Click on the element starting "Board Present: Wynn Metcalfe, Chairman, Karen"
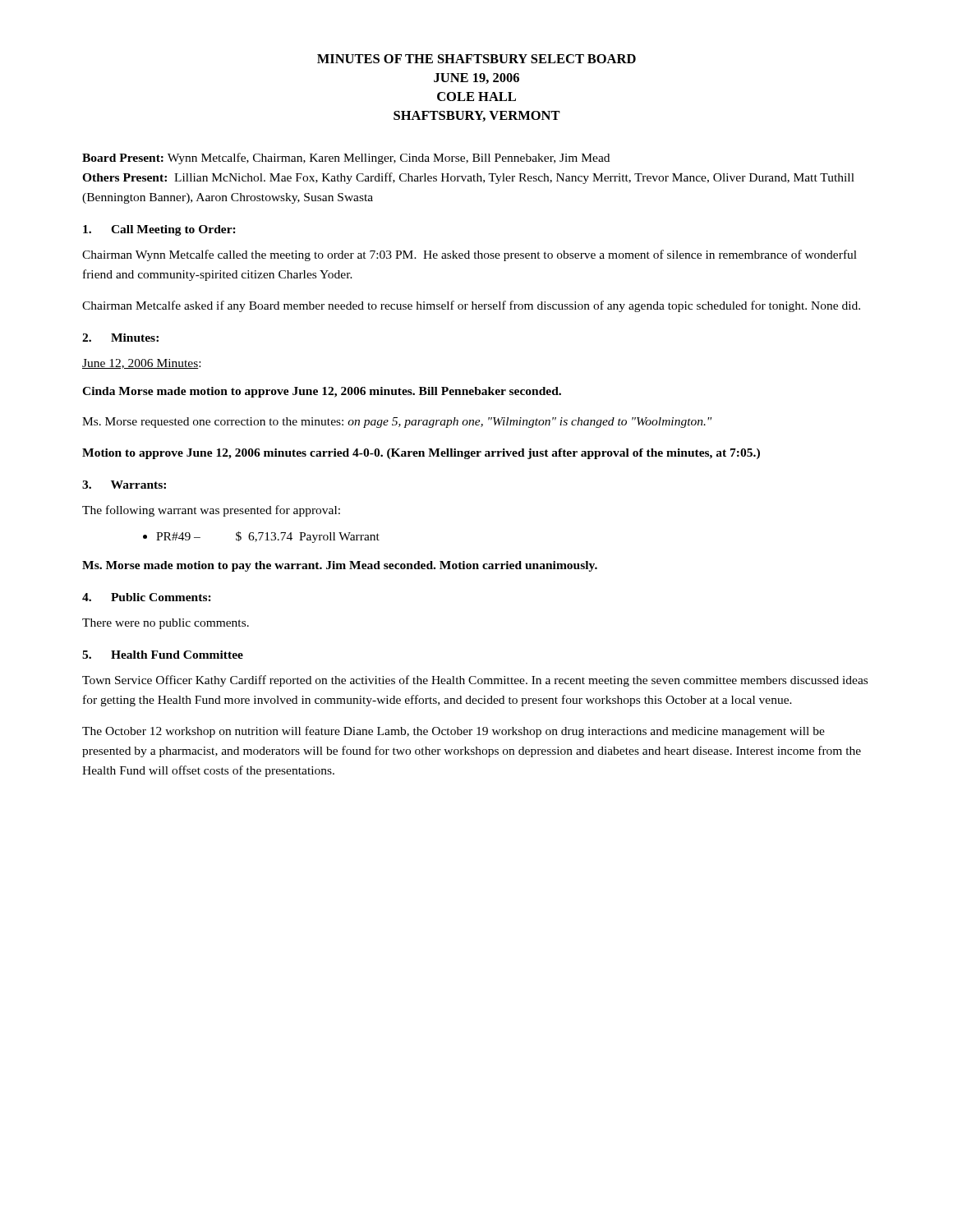 click(468, 177)
